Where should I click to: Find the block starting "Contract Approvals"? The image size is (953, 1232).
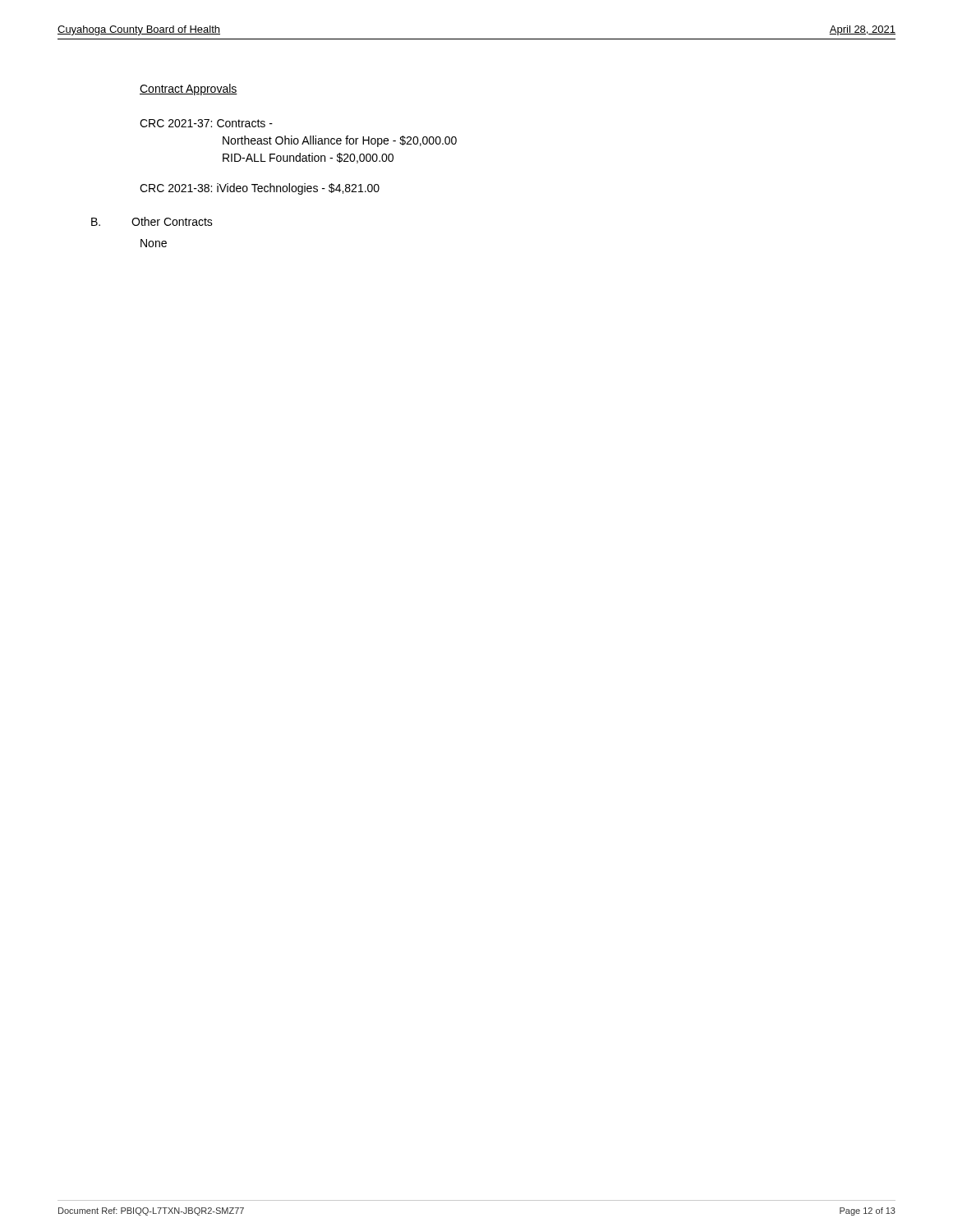(x=188, y=89)
